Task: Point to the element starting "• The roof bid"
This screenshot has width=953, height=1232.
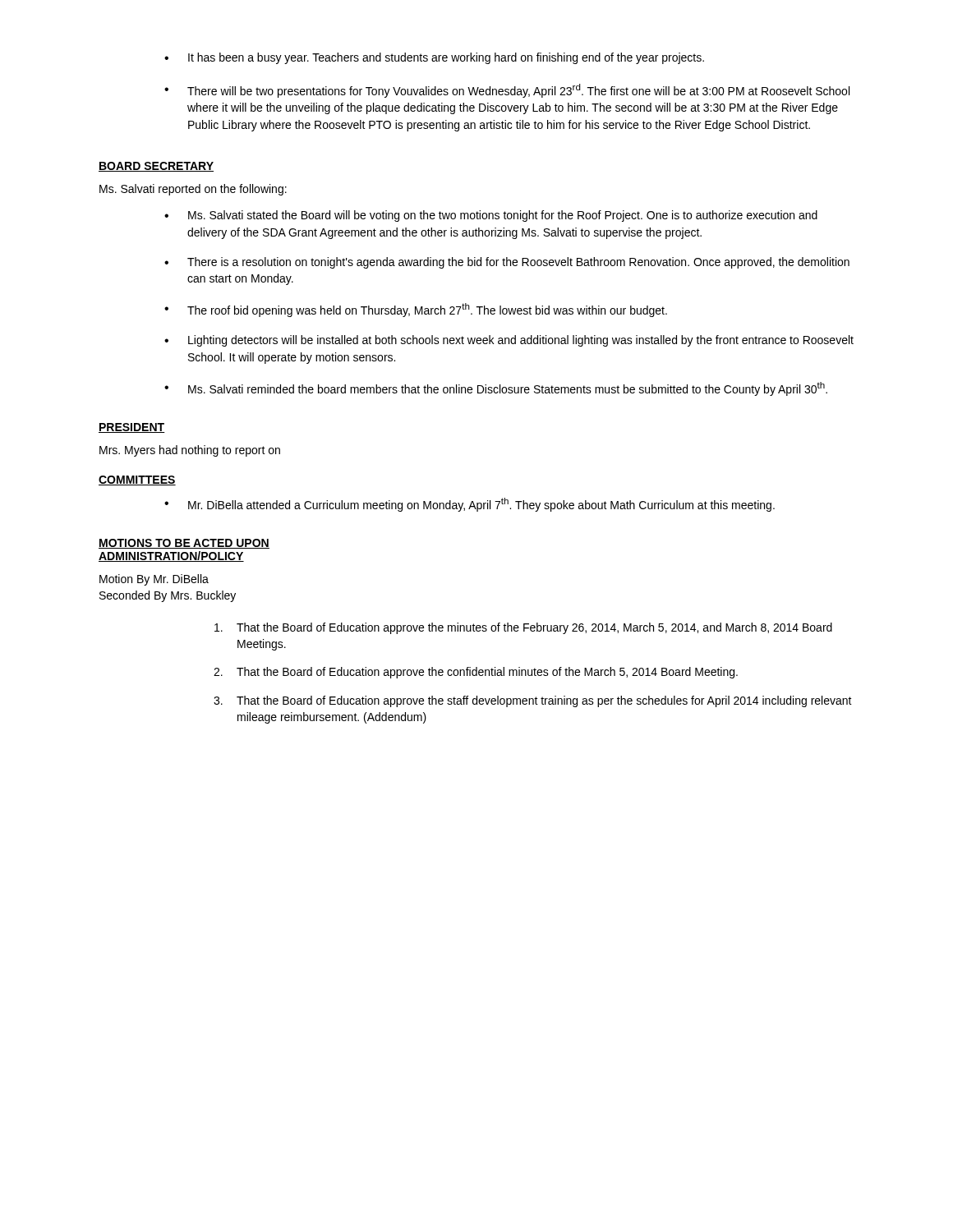Action: coord(509,310)
